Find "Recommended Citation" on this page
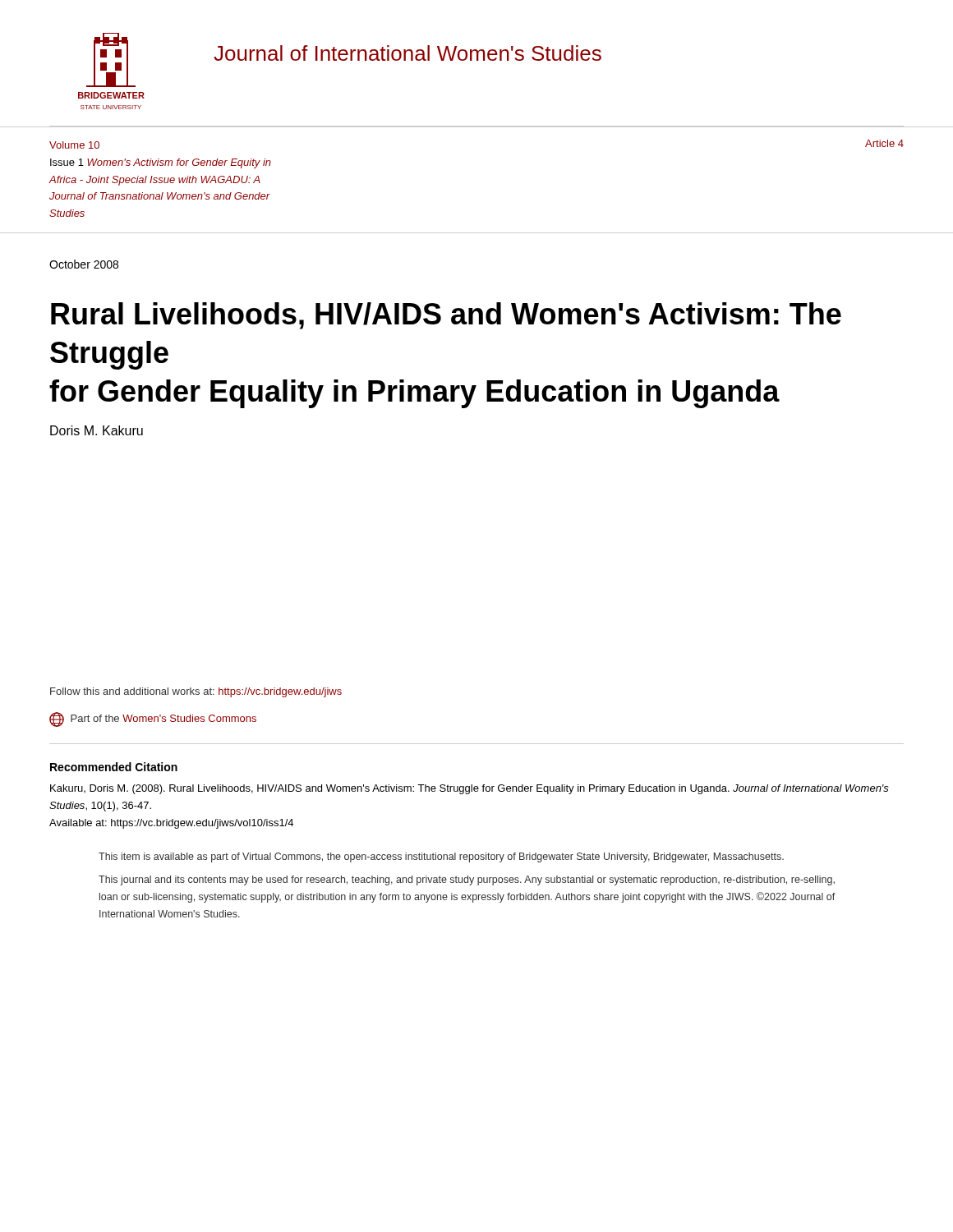Image resolution: width=953 pixels, height=1232 pixels. [114, 767]
